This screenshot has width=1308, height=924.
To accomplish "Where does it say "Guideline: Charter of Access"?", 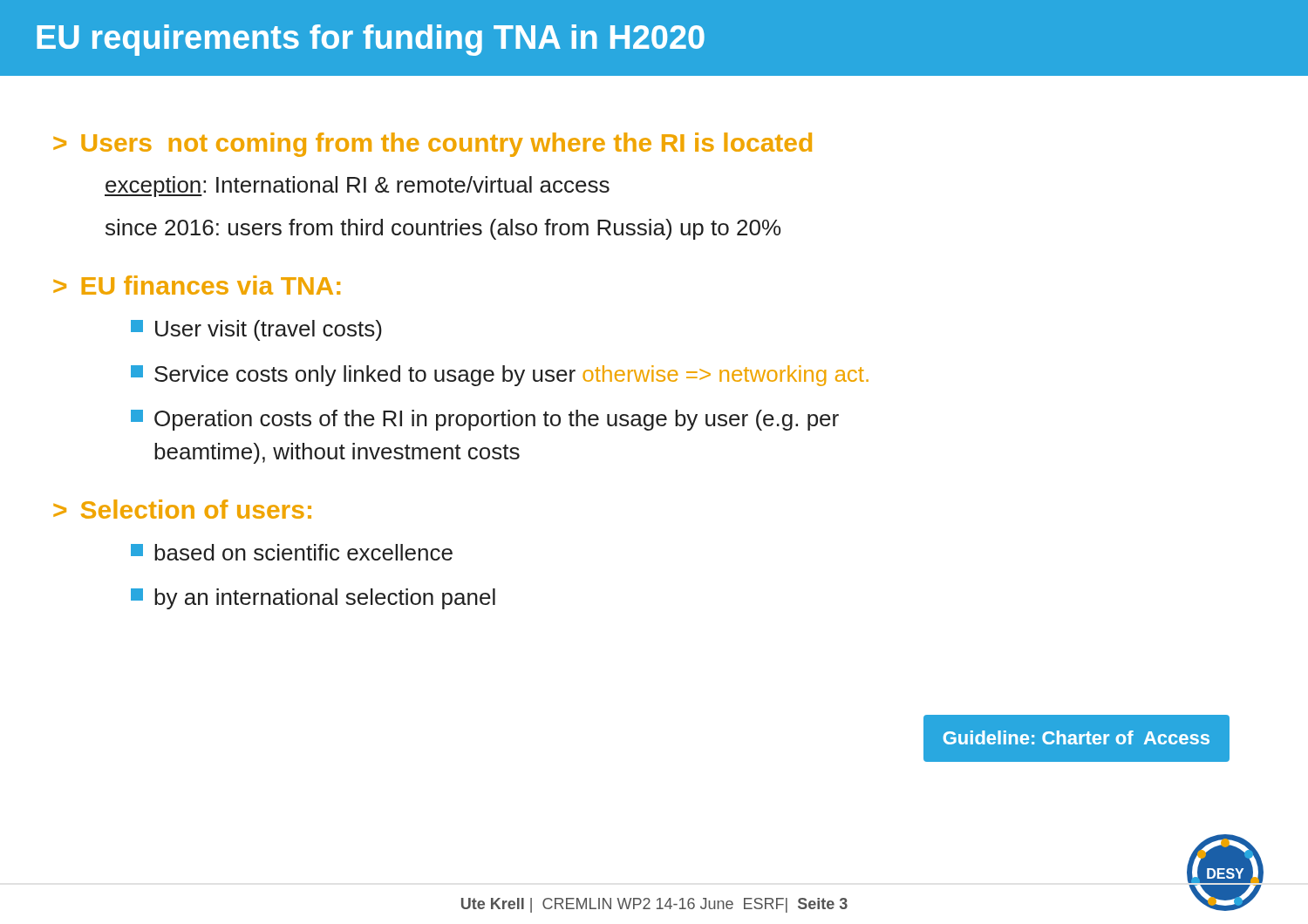I will [1076, 738].
